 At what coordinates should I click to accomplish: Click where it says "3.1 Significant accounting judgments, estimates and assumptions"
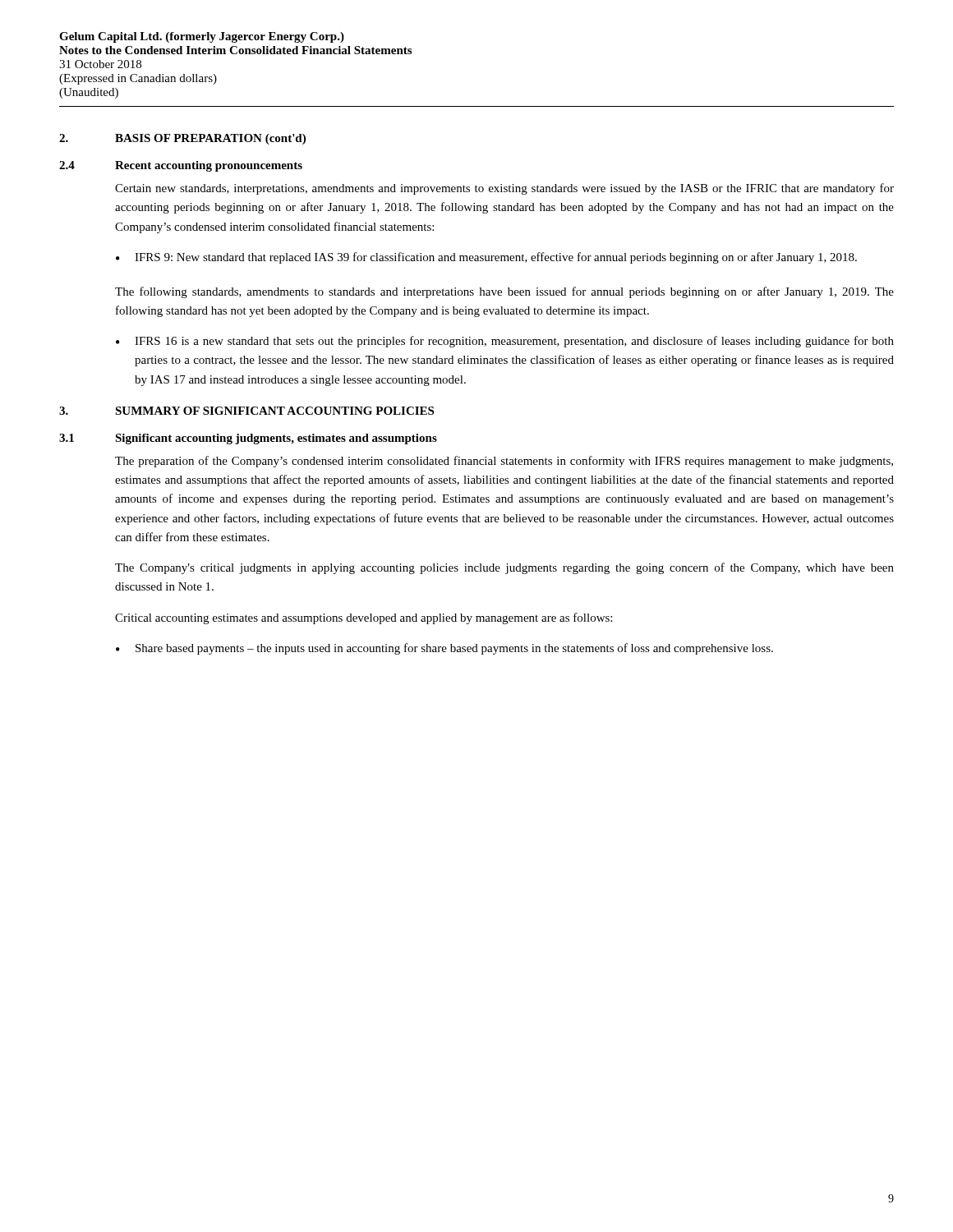click(248, 438)
